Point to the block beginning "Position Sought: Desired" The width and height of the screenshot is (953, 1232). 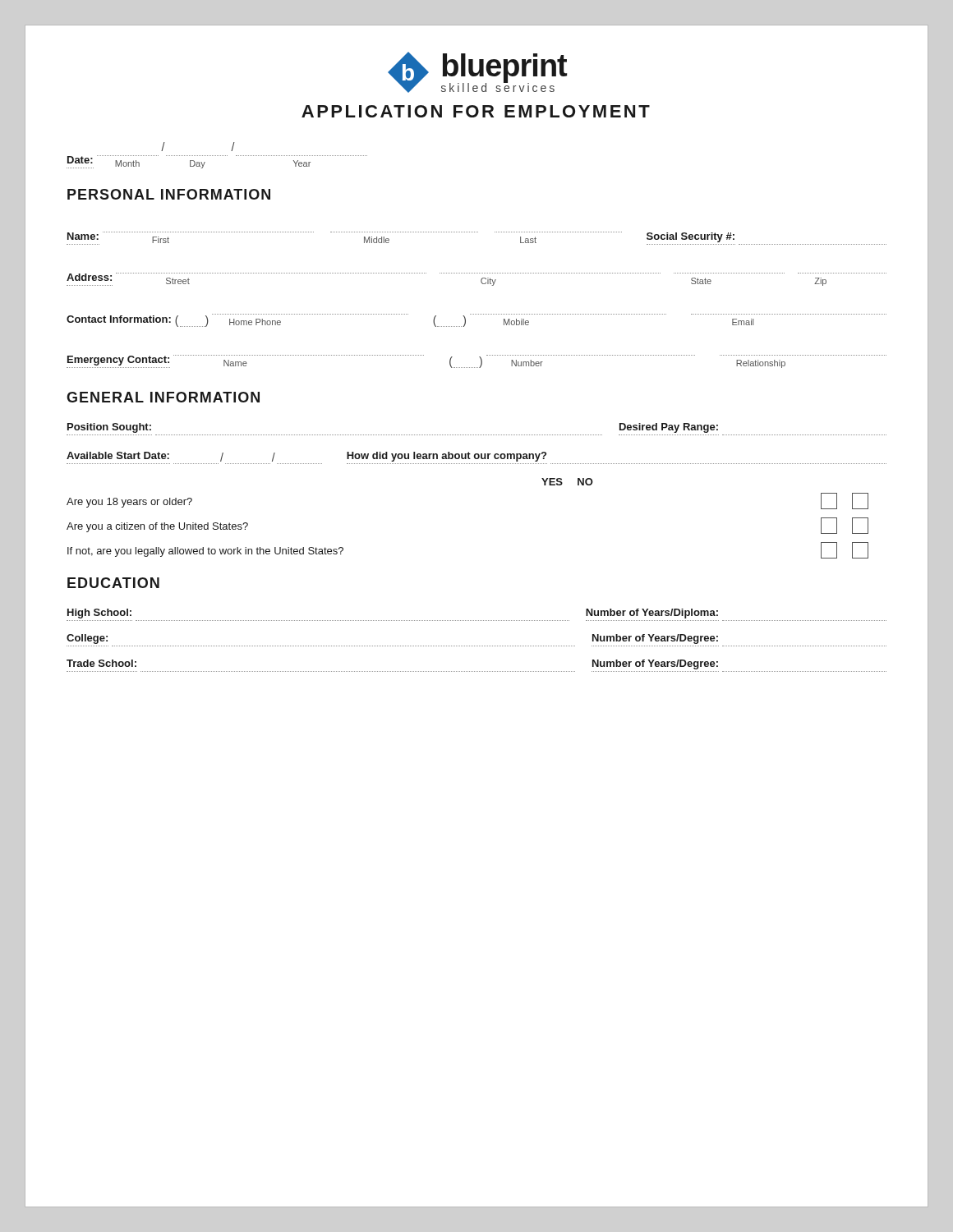476,428
